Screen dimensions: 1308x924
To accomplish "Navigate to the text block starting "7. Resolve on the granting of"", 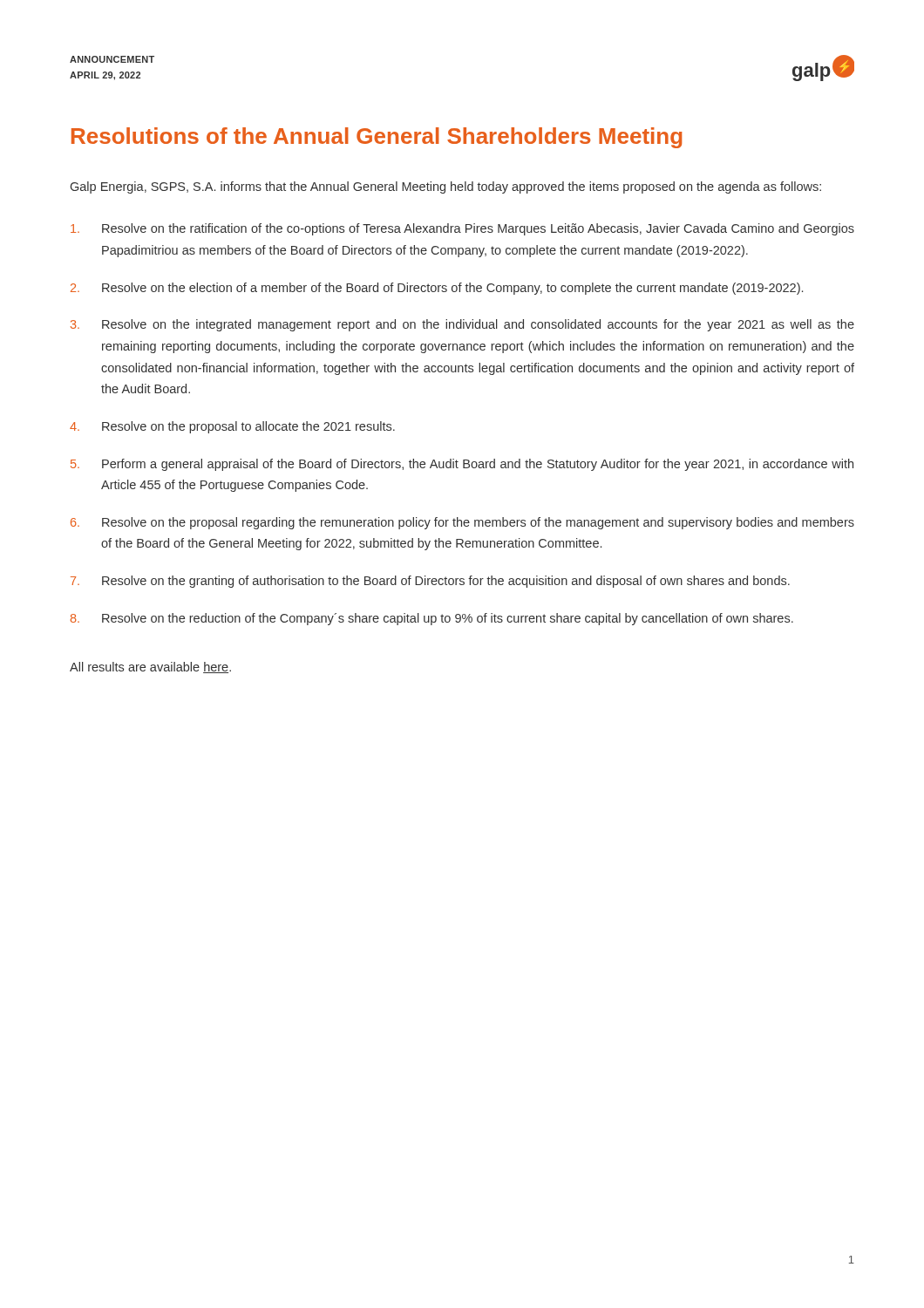I will tap(462, 581).
